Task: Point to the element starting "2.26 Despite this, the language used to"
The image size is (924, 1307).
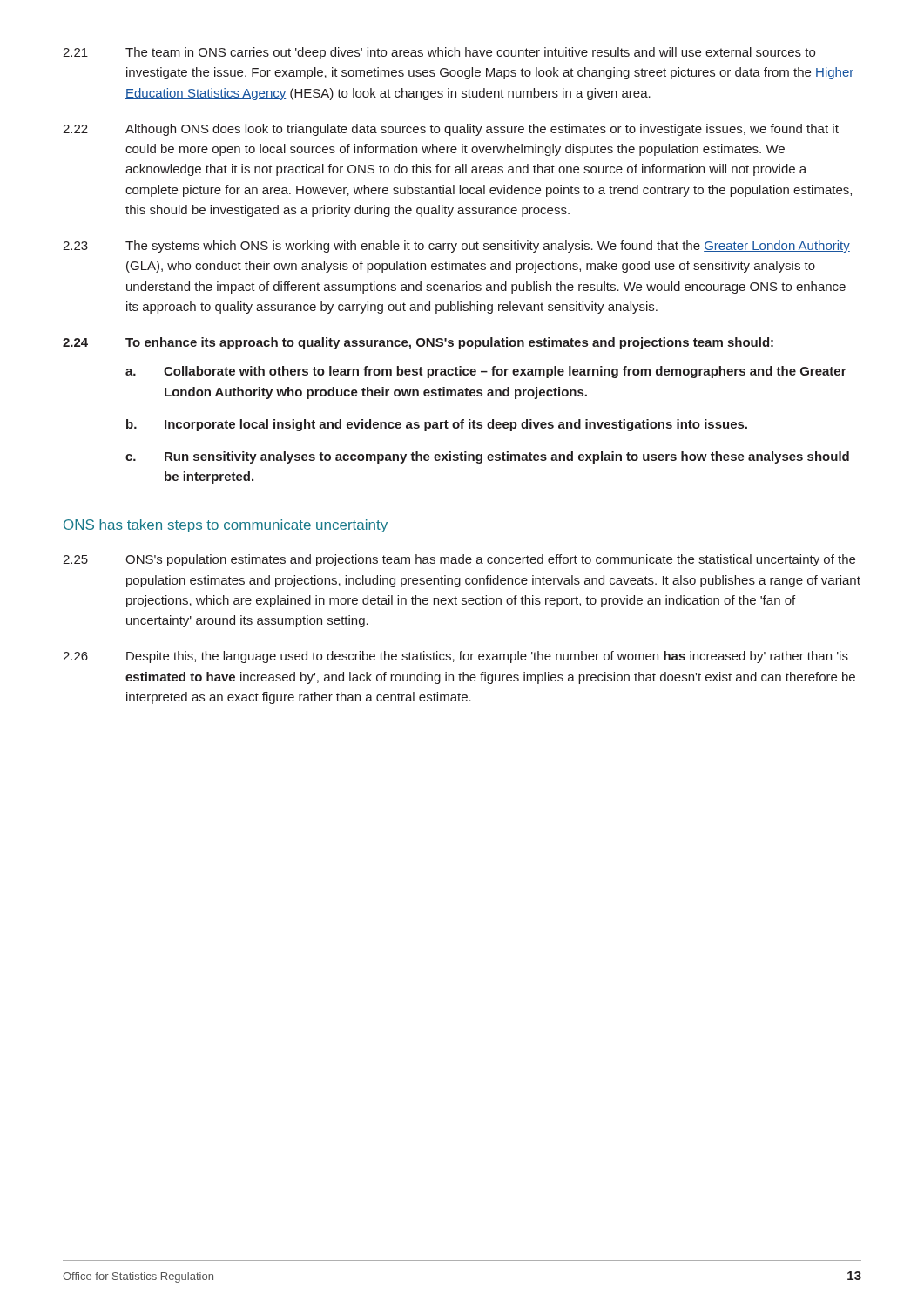Action: (x=462, y=676)
